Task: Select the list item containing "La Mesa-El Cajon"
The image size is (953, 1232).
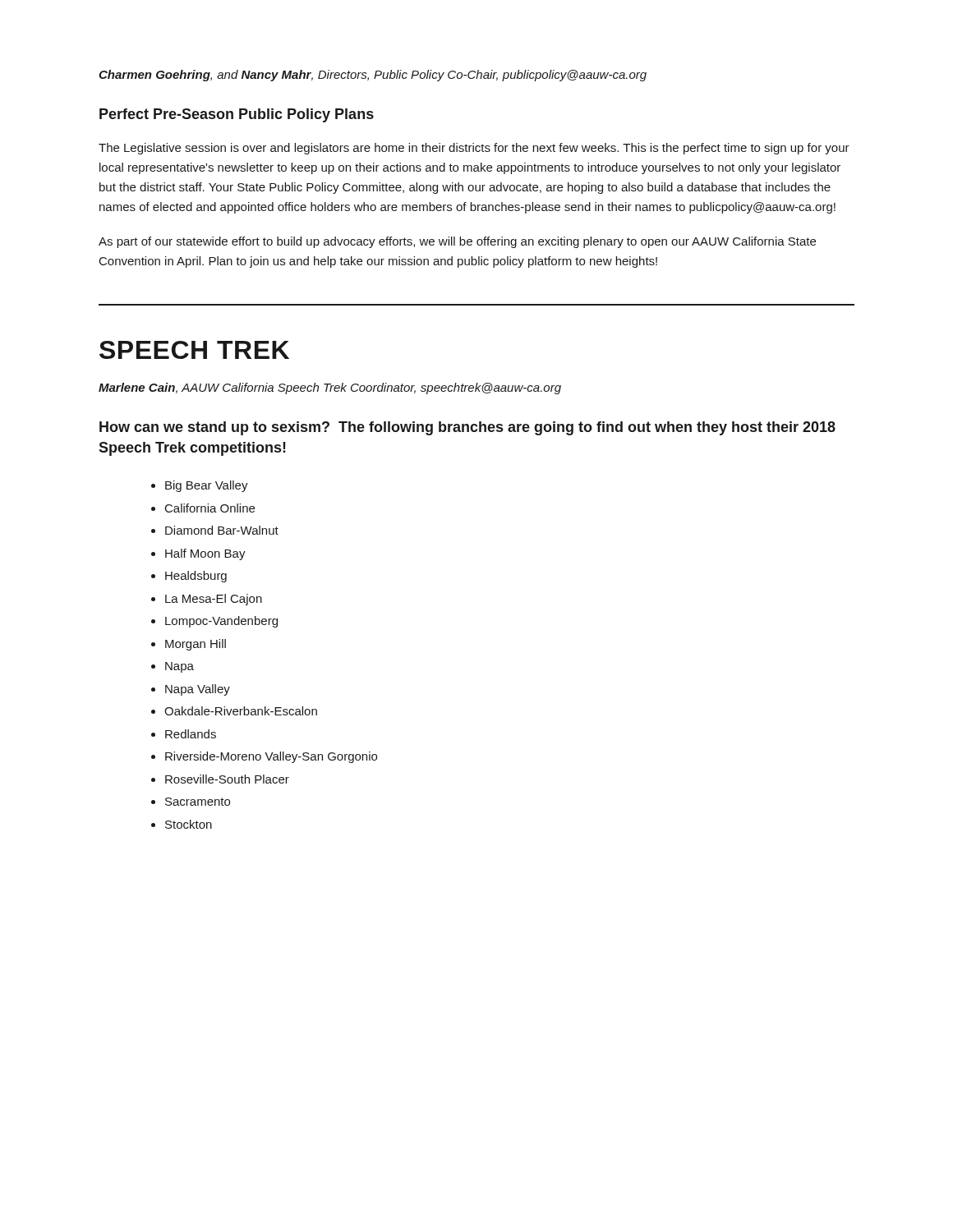Action: click(213, 598)
